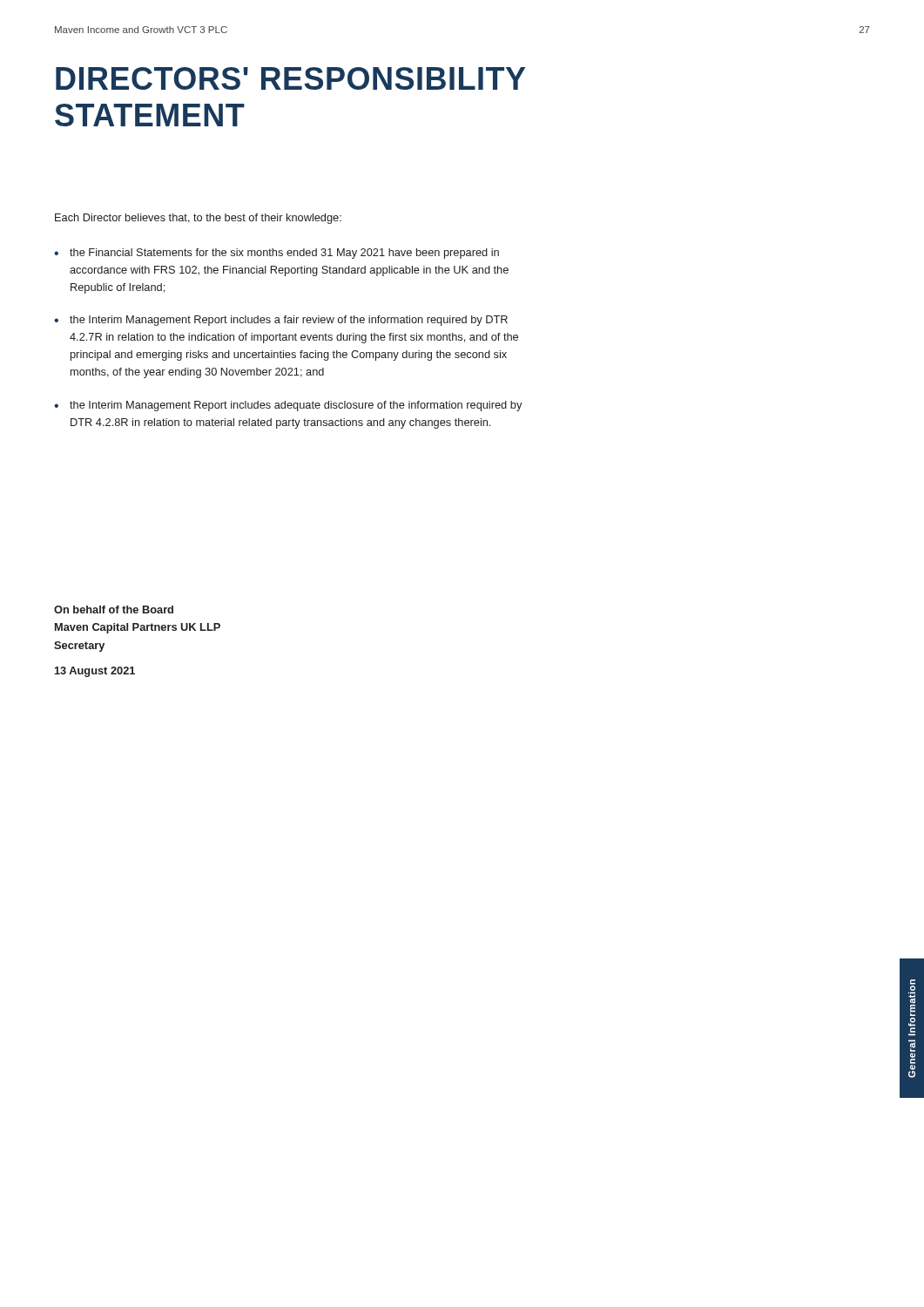924x1307 pixels.
Task: Where does it say "13 August 2021"?
Action: 95,670
